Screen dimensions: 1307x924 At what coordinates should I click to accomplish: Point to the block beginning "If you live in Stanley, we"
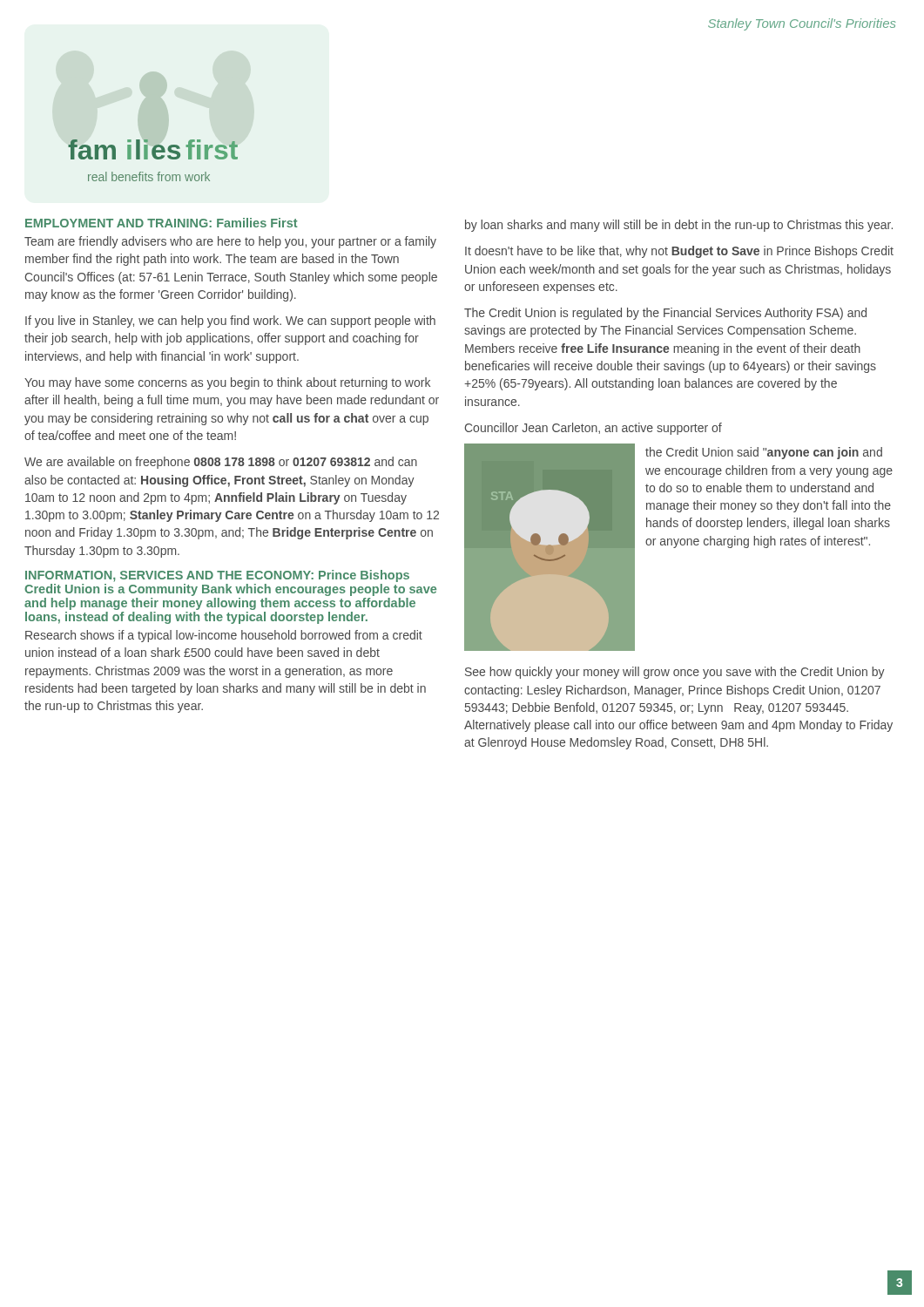[230, 339]
